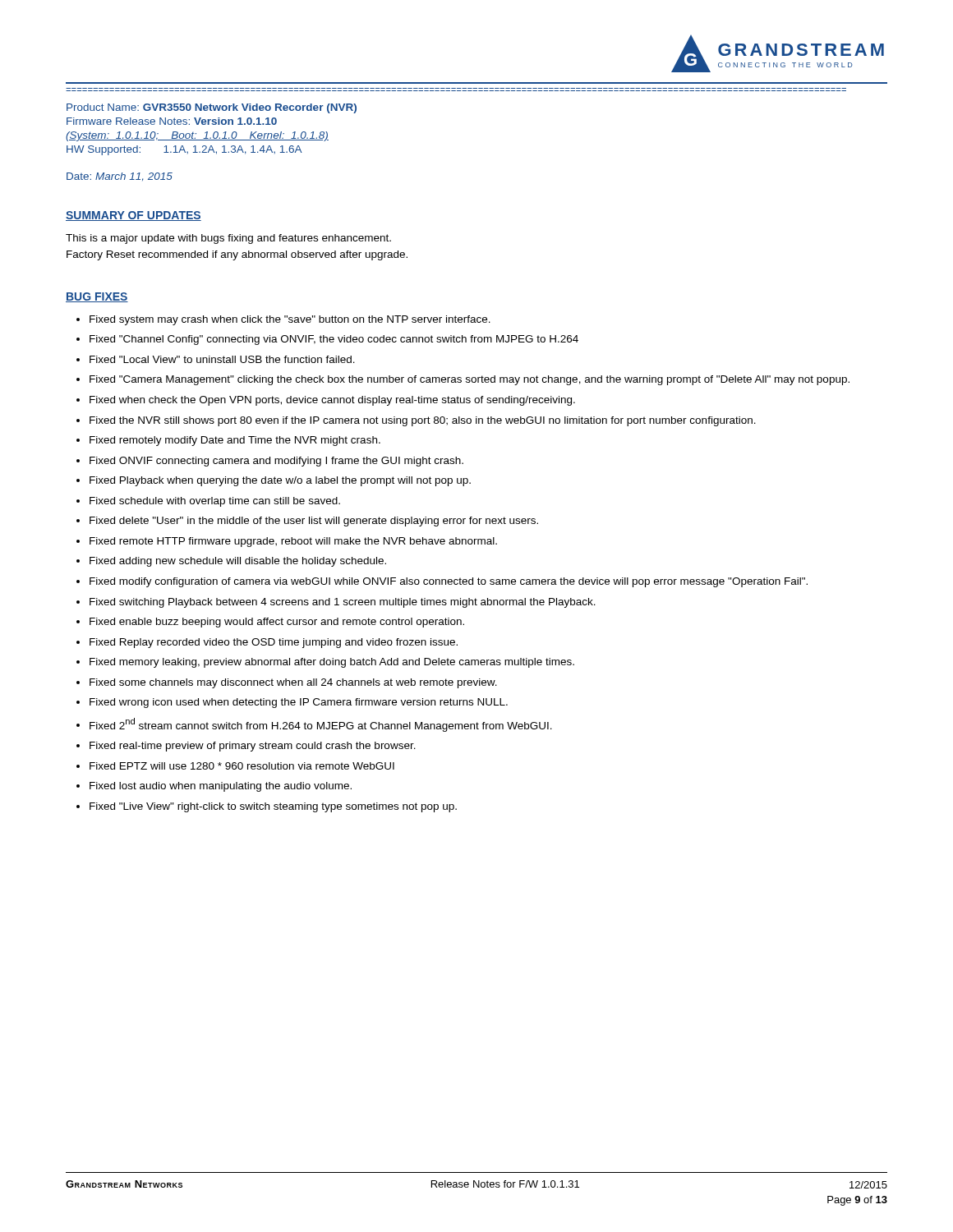Find the block on this page that starts "Fixed "Camera Management" clicking"
953x1232 pixels.
click(470, 379)
